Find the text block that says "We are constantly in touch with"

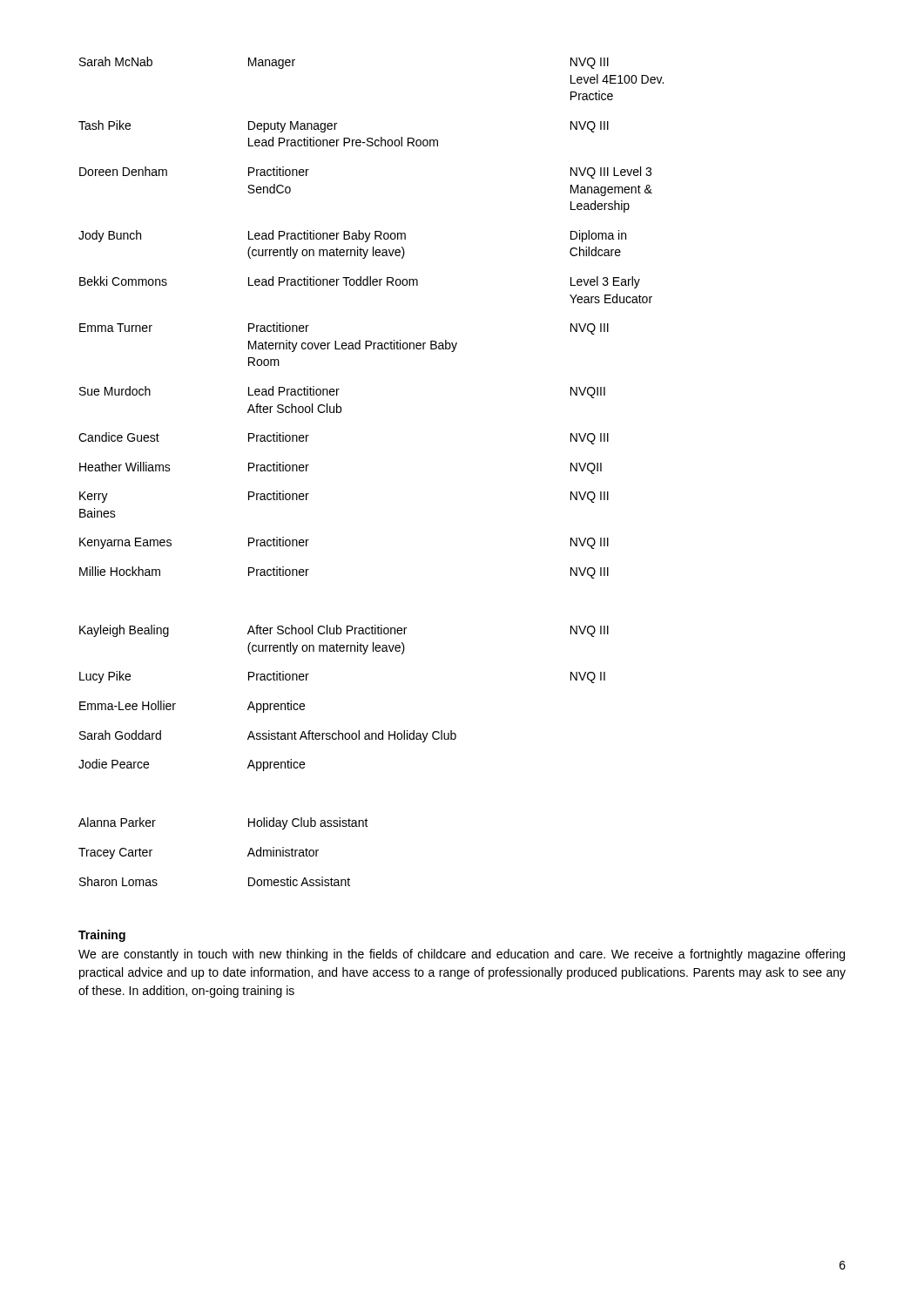(x=462, y=973)
